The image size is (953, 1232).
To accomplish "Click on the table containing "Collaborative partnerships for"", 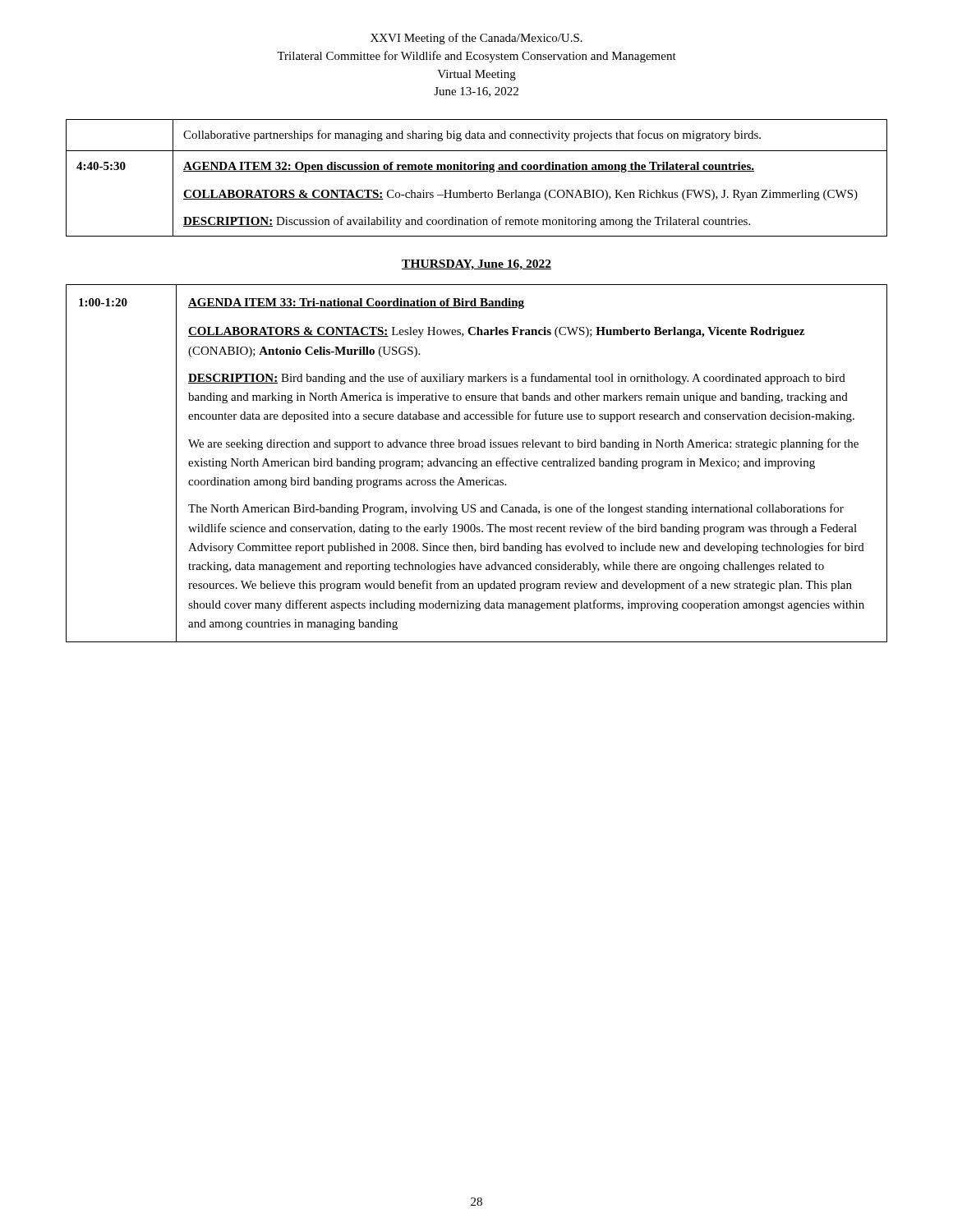I will pos(476,178).
